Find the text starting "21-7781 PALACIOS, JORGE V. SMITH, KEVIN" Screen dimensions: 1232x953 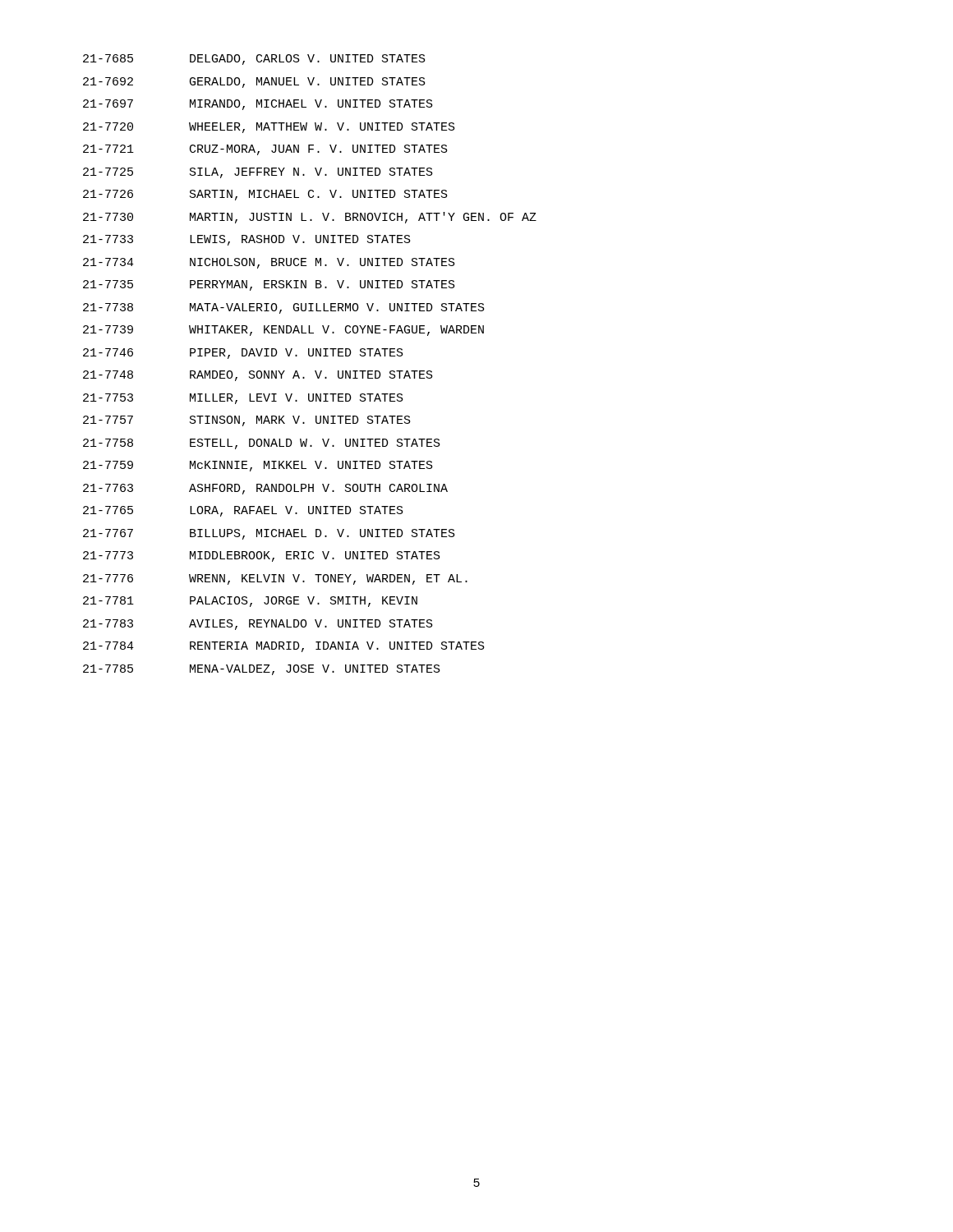pyautogui.click(x=250, y=602)
